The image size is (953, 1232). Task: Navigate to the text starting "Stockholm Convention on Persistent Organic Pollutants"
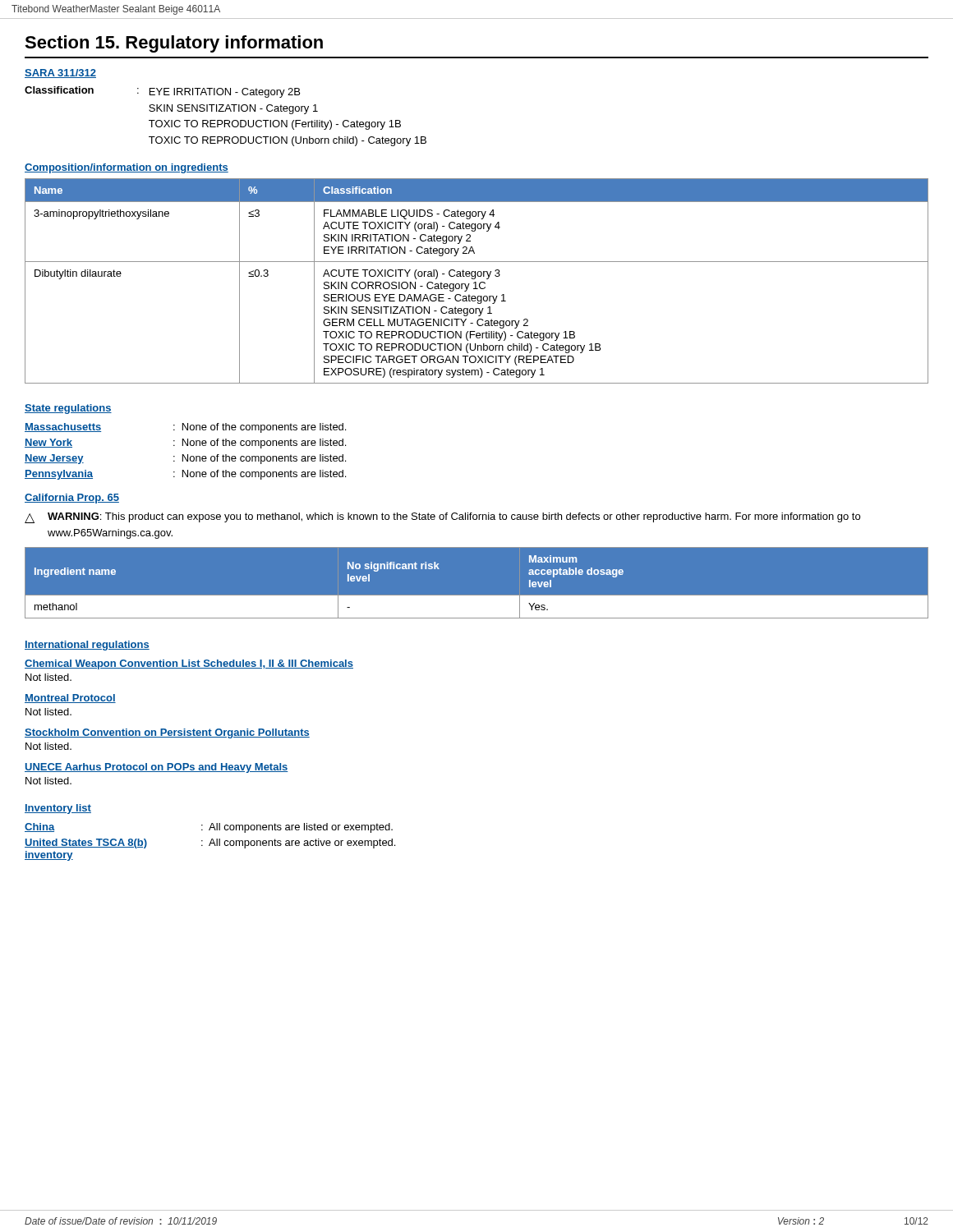click(167, 732)
